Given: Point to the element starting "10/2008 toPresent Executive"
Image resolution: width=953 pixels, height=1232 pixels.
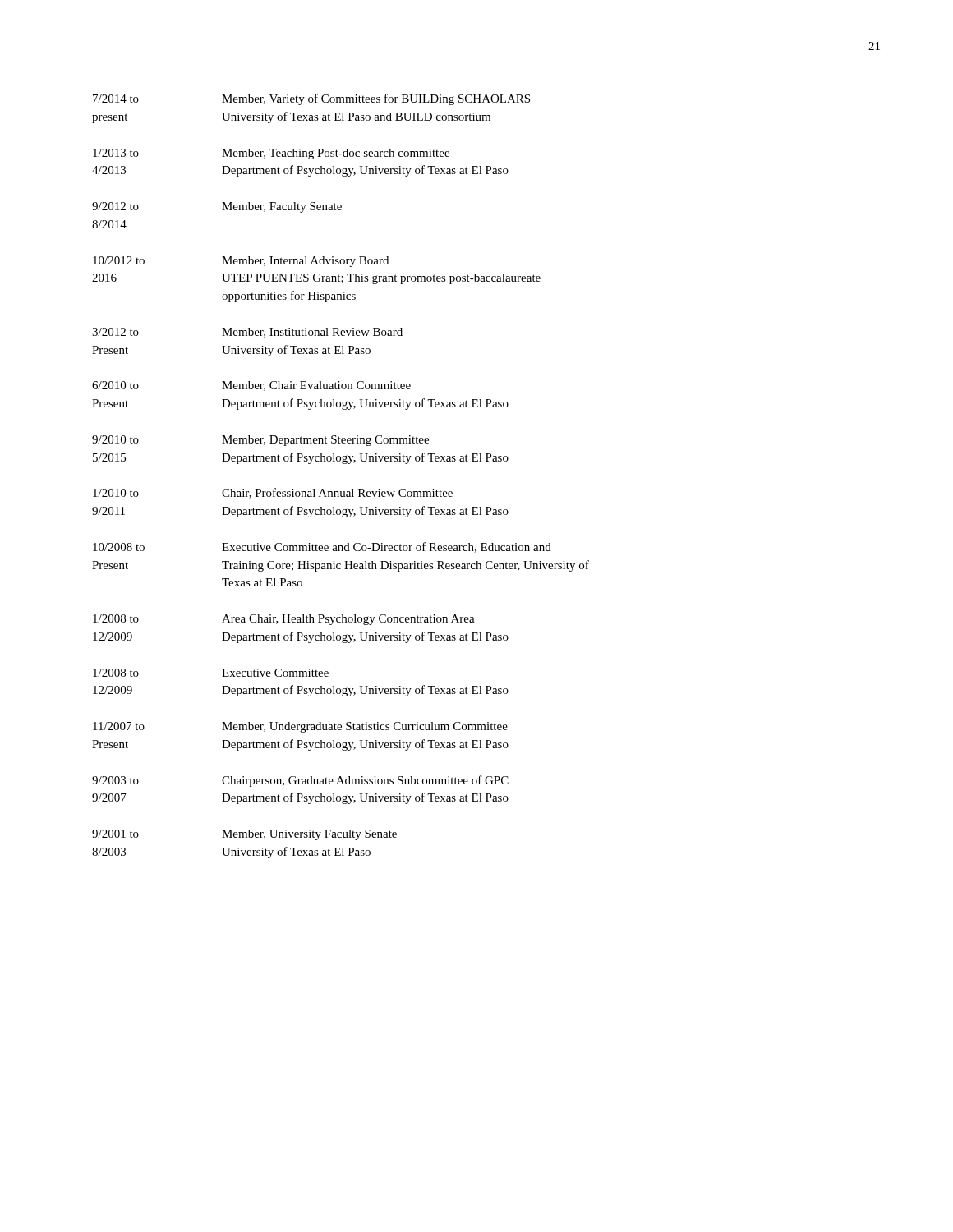Looking at the screenshot, I should coord(486,565).
